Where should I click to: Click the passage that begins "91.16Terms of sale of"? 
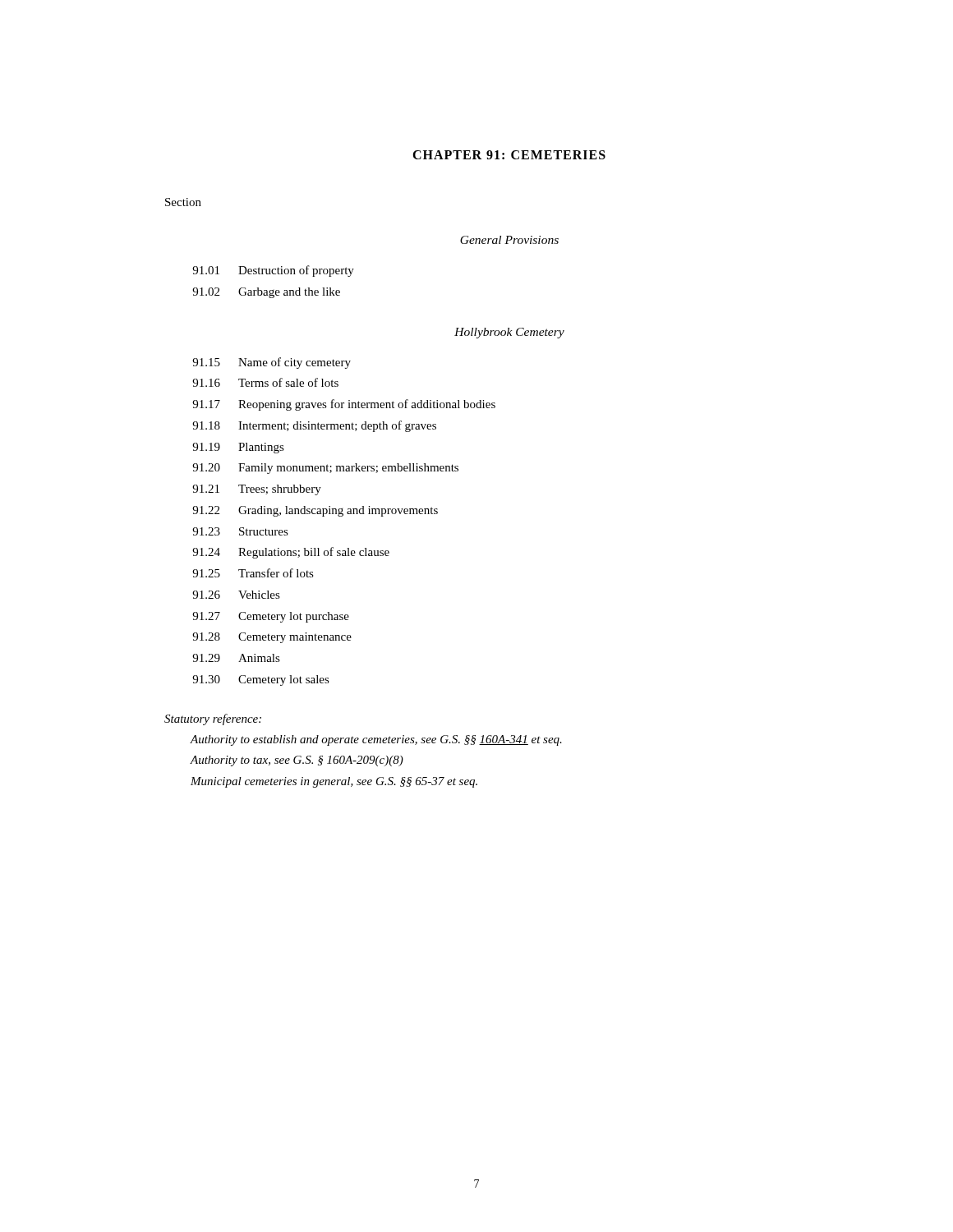point(265,382)
